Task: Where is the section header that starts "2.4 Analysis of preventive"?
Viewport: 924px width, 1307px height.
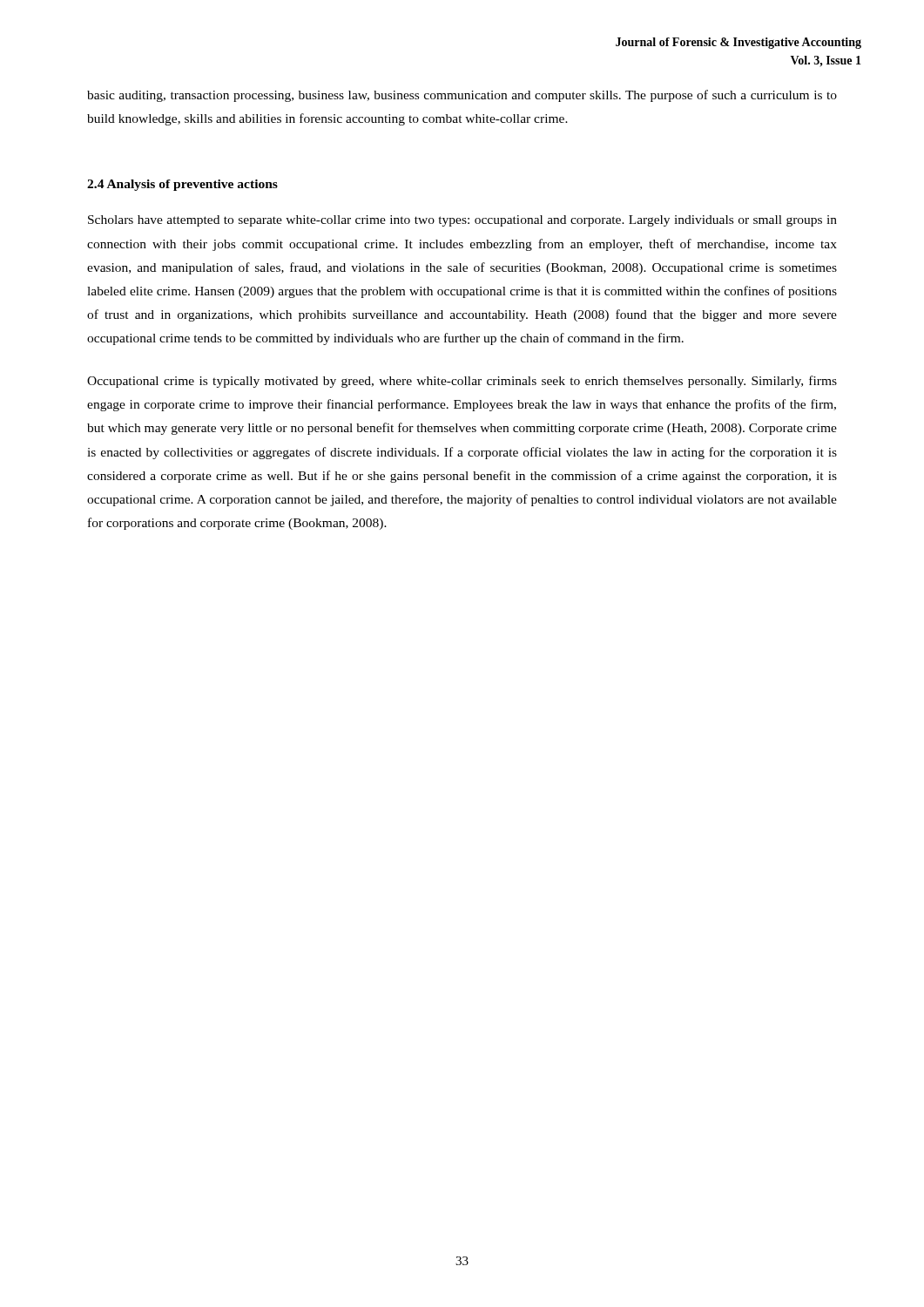Action: 182,184
